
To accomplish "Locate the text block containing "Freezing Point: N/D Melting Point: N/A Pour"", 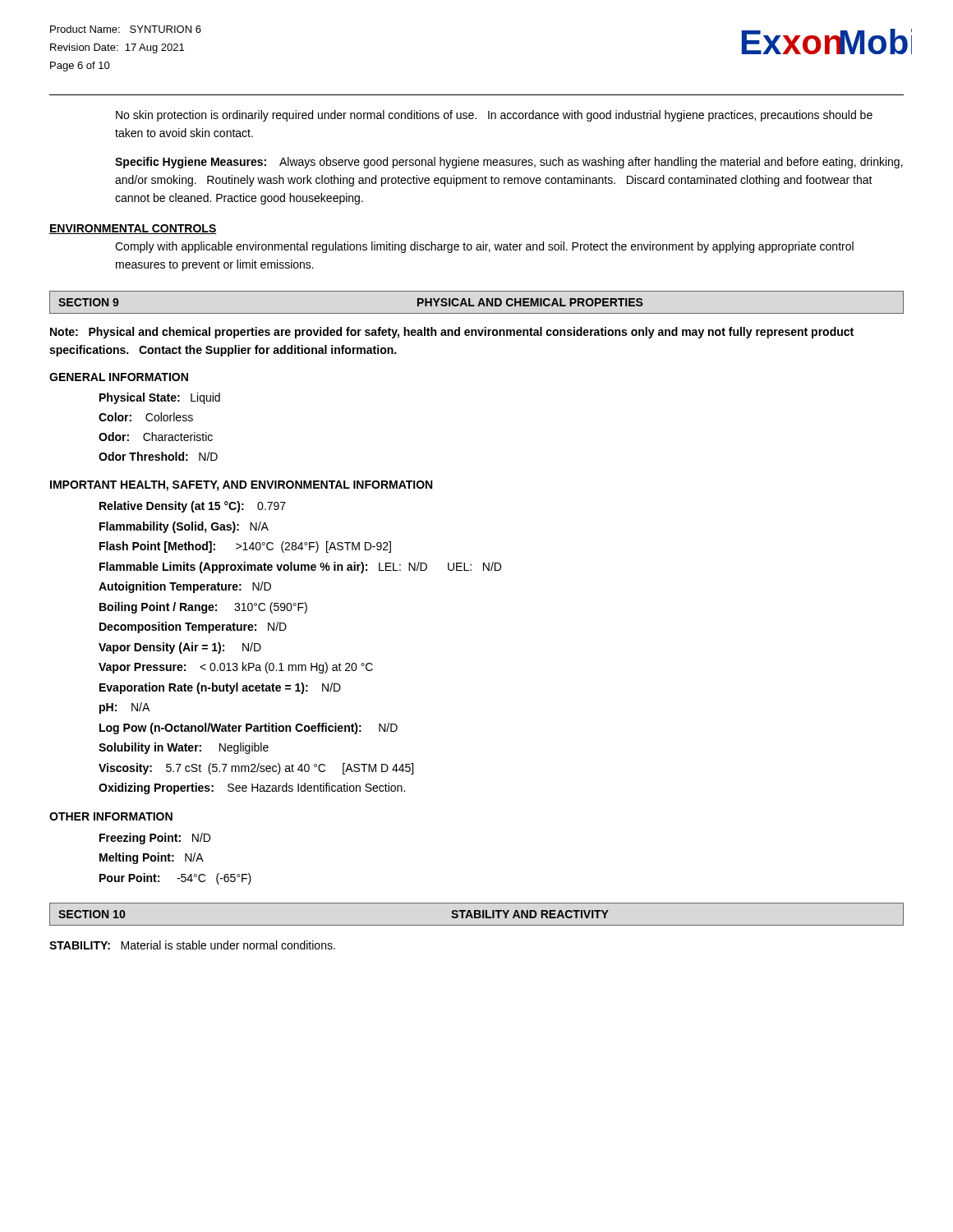I will [175, 858].
